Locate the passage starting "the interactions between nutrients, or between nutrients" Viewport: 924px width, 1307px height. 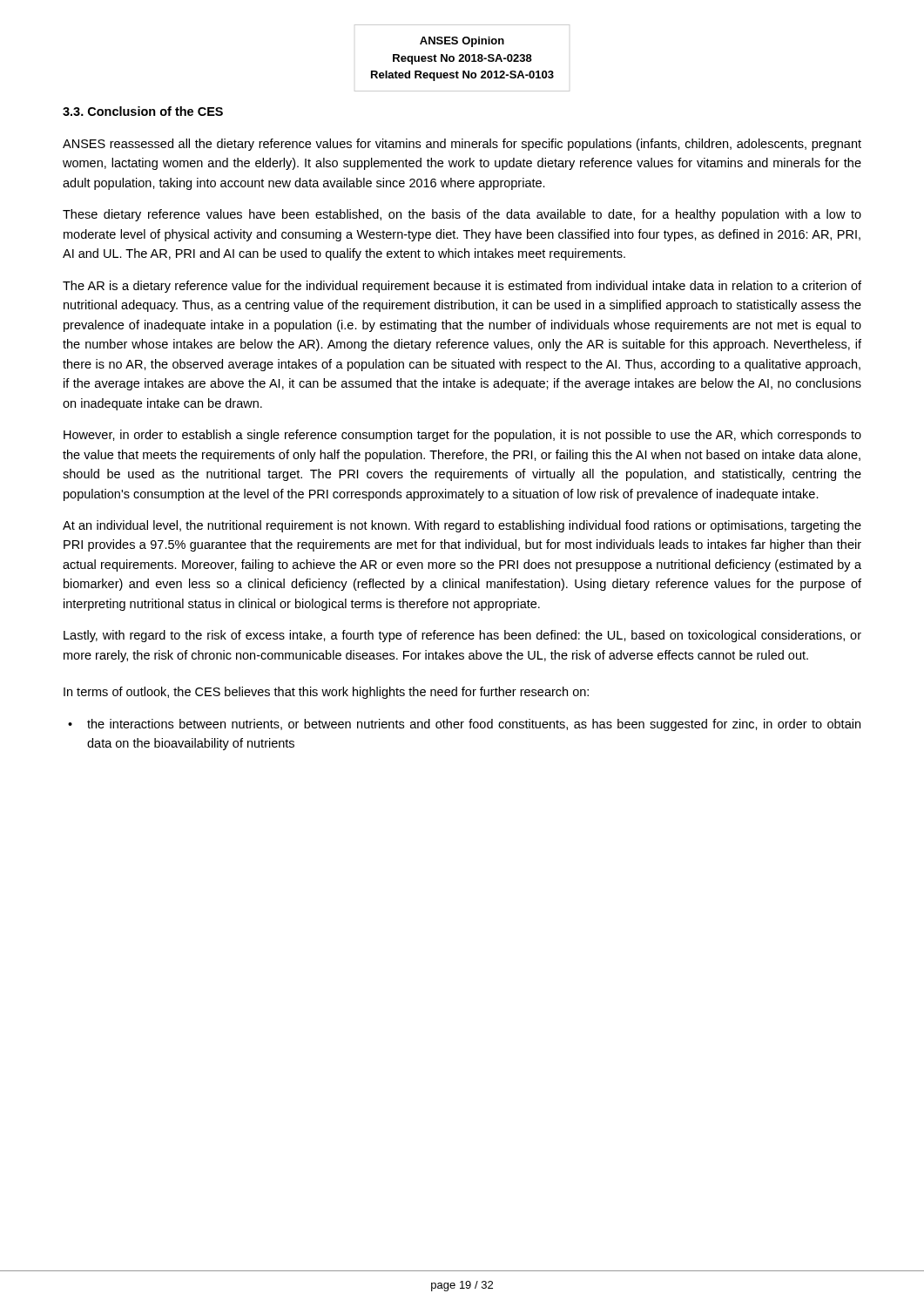474,734
